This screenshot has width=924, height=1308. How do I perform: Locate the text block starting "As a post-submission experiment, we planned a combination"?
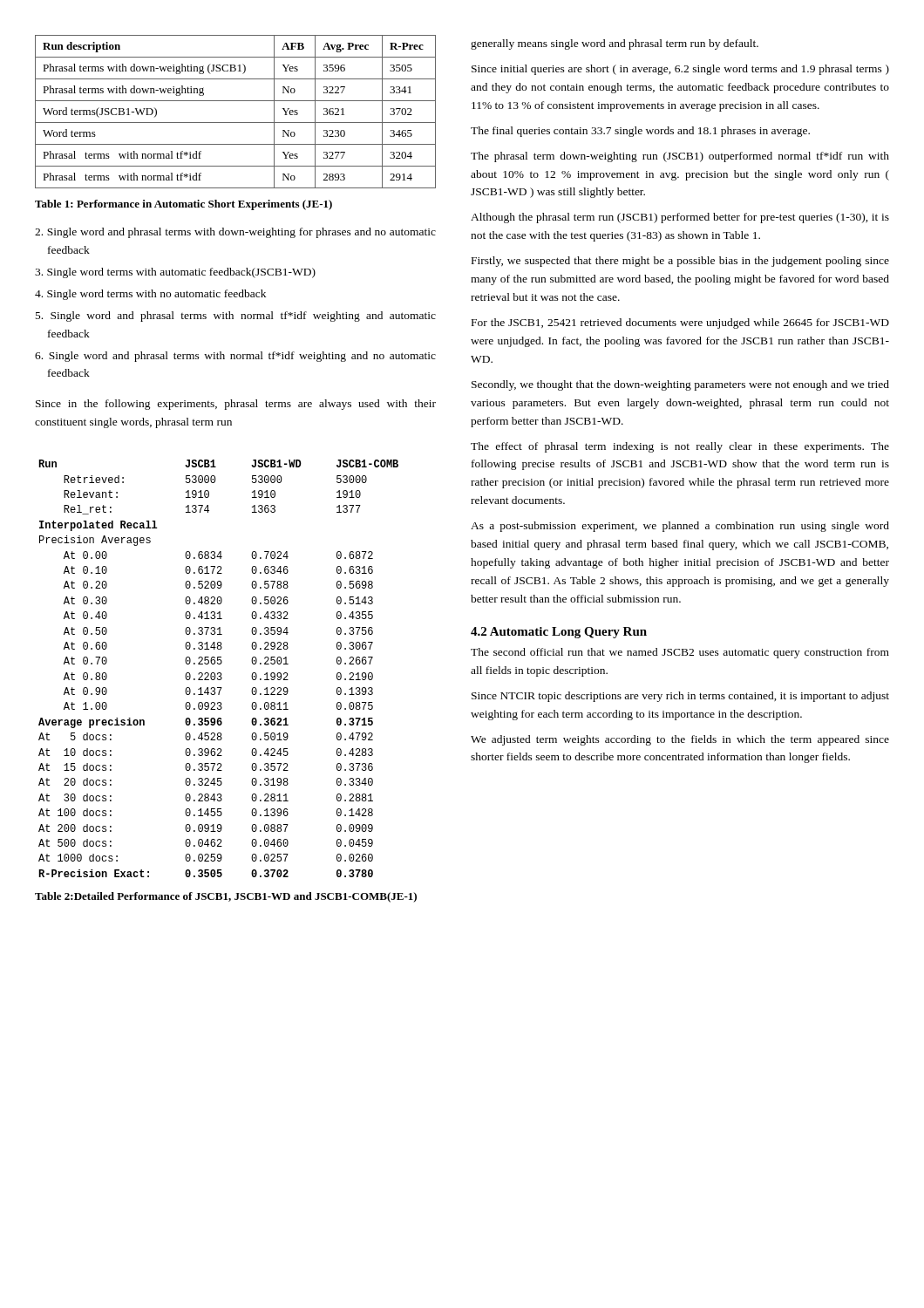pyautogui.click(x=680, y=562)
